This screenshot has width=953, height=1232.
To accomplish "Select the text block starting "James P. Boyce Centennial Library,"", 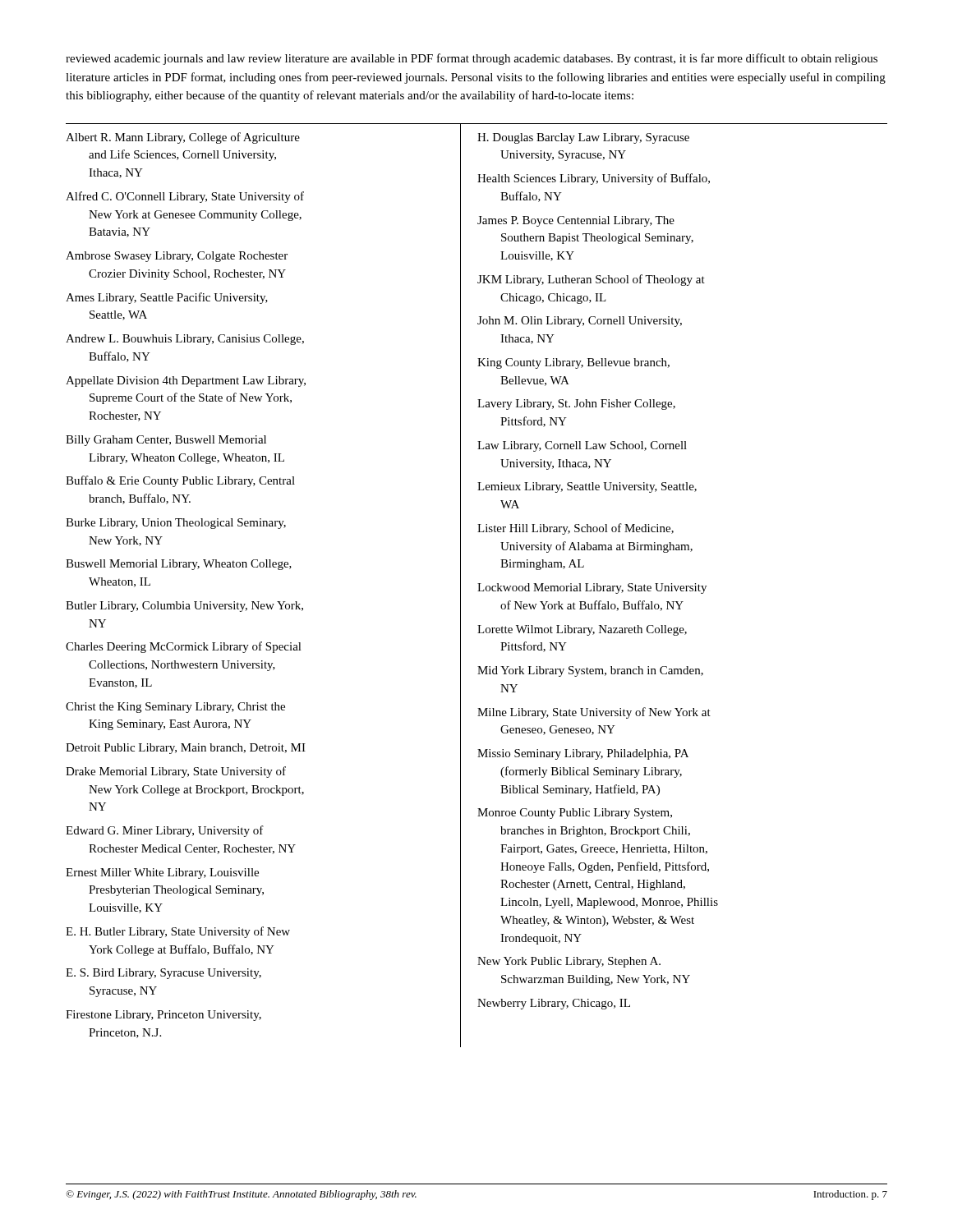I will tap(682, 239).
